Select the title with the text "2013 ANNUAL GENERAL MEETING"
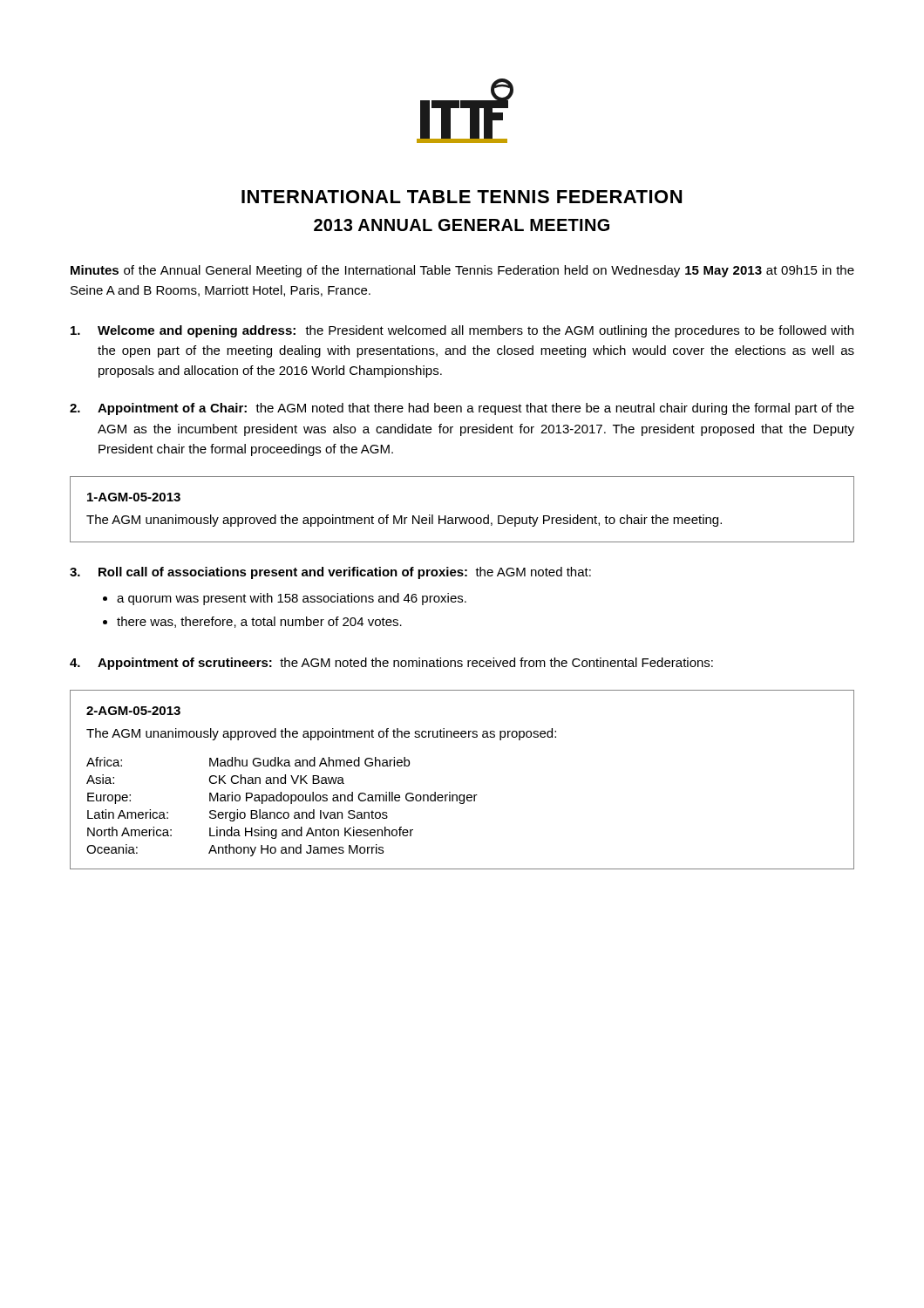Viewport: 924px width, 1308px height. tap(462, 225)
